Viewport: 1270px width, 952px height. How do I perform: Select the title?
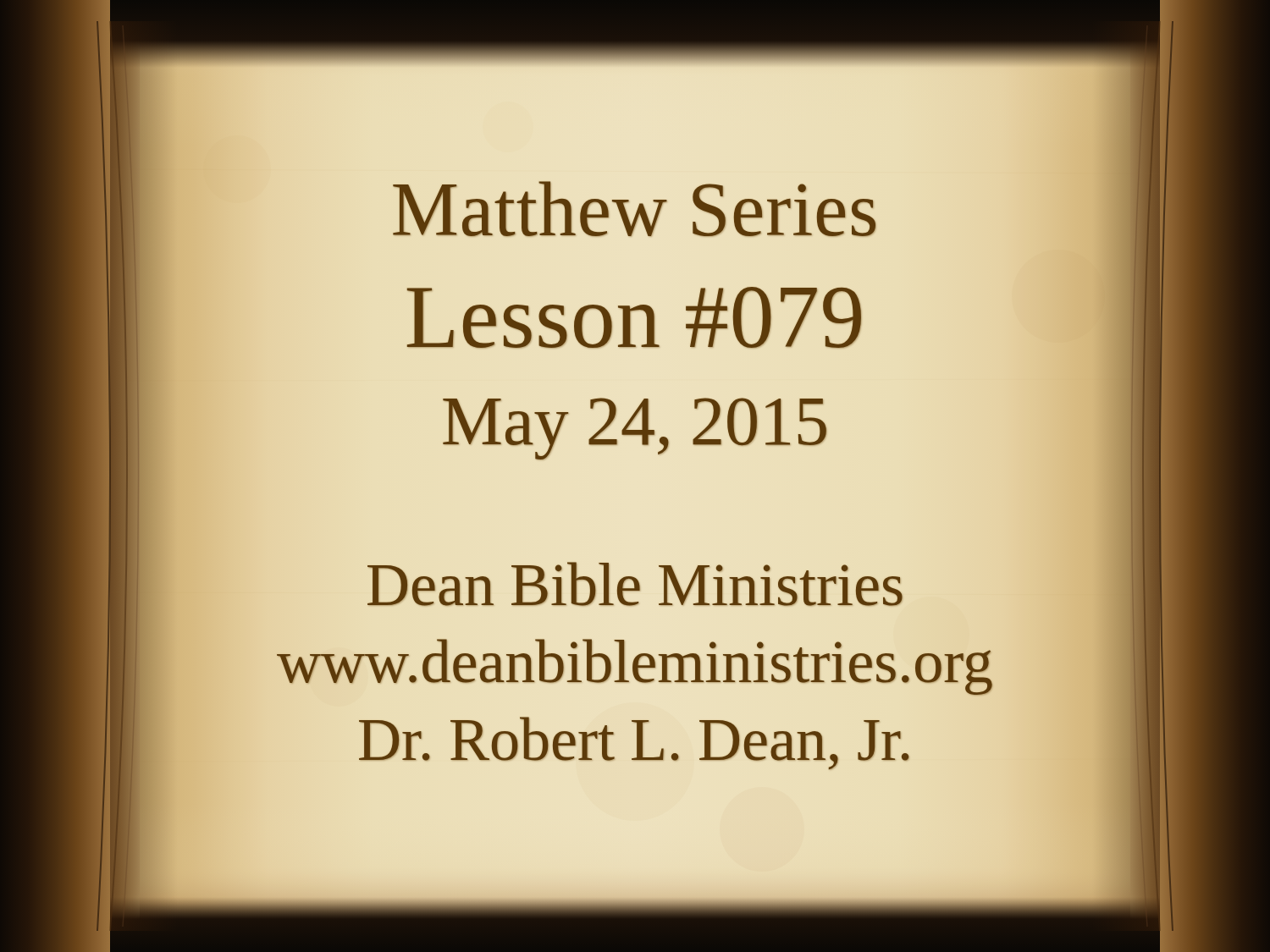[x=635, y=210]
